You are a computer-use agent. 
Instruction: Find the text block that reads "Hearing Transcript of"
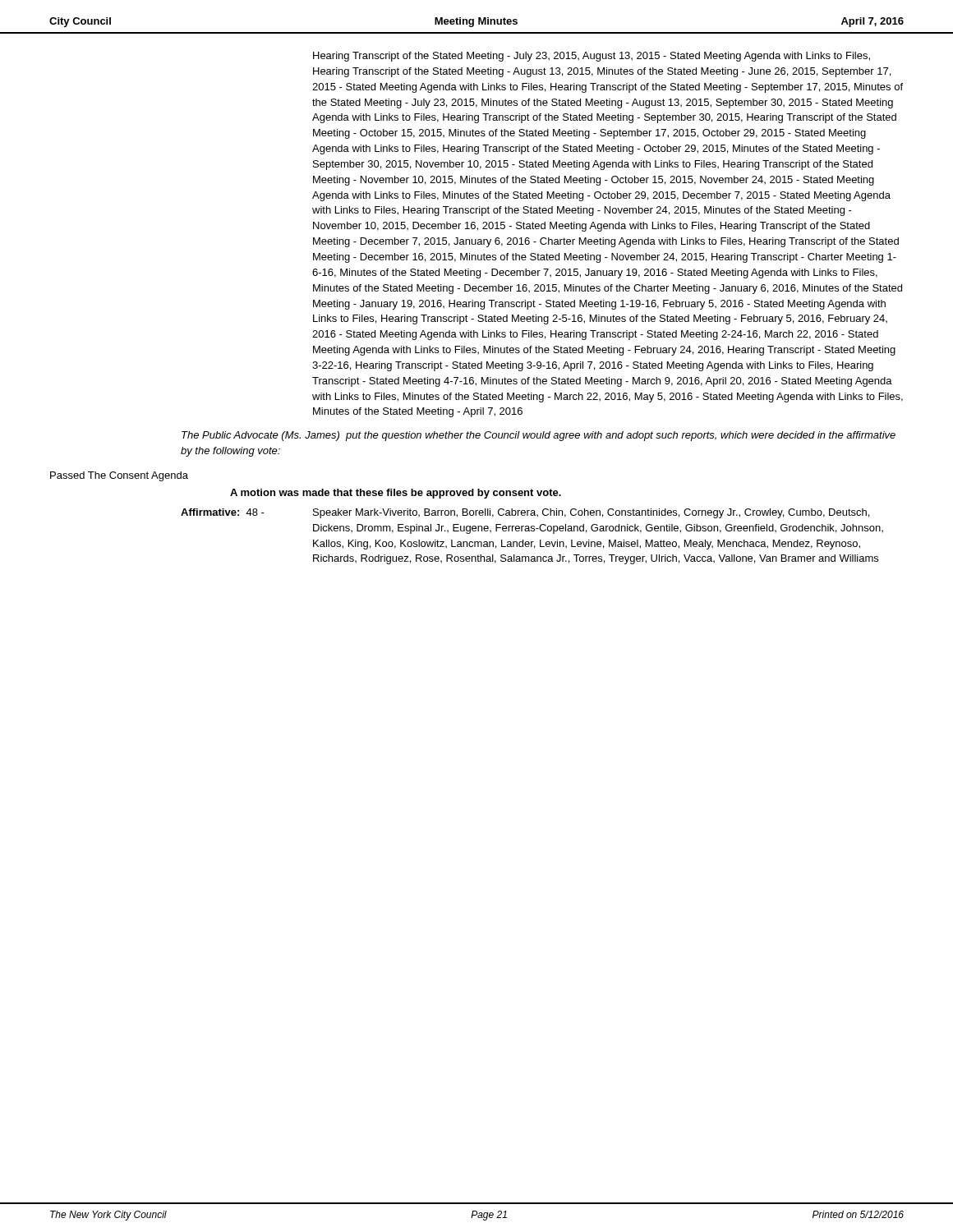tap(608, 233)
